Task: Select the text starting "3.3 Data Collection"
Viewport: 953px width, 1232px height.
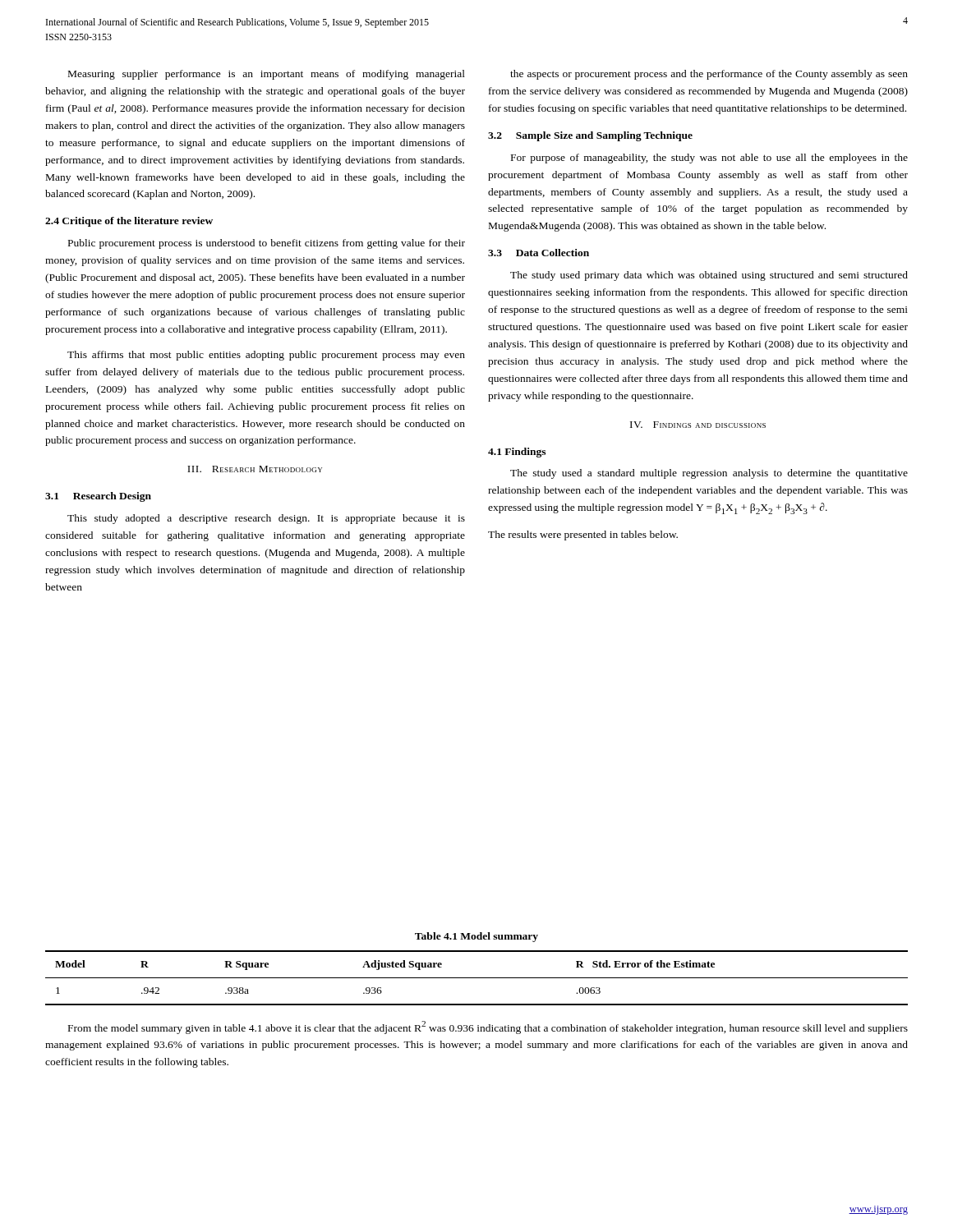Action: (x=539, y=253)
